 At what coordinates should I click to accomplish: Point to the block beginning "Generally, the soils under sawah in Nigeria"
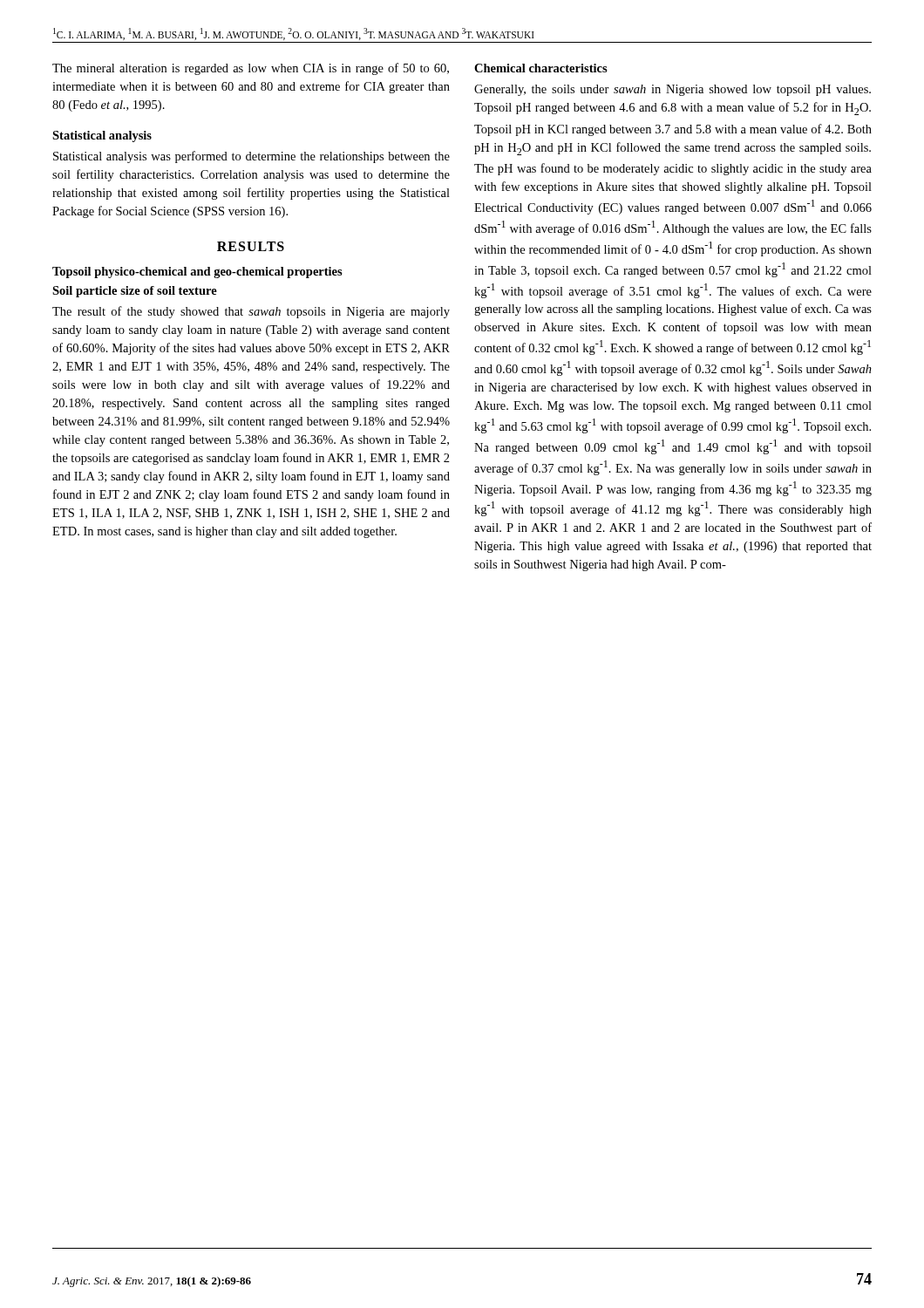pos(673,327)
